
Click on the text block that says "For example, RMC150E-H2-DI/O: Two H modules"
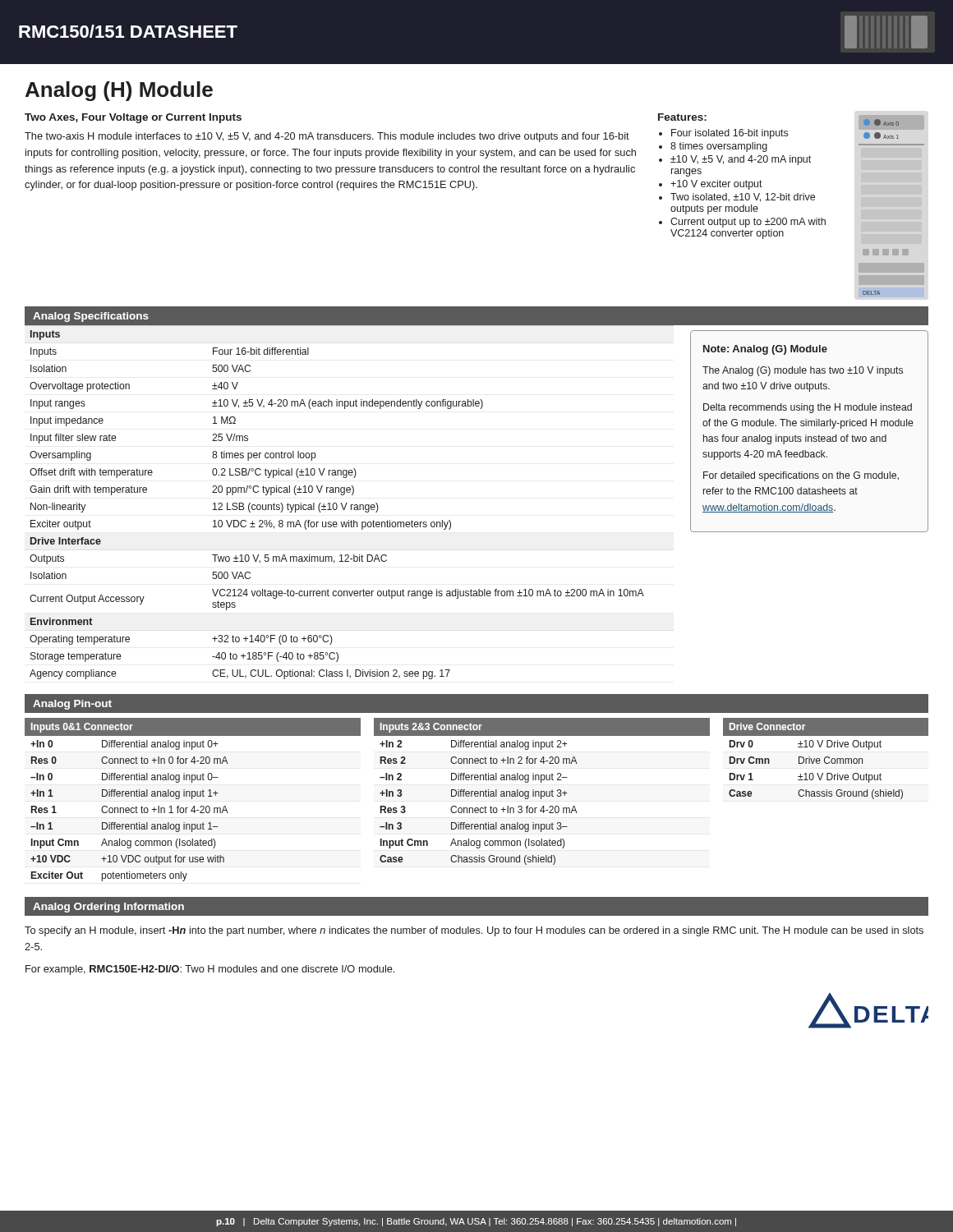pyautogui.click(x=210, y=968)
